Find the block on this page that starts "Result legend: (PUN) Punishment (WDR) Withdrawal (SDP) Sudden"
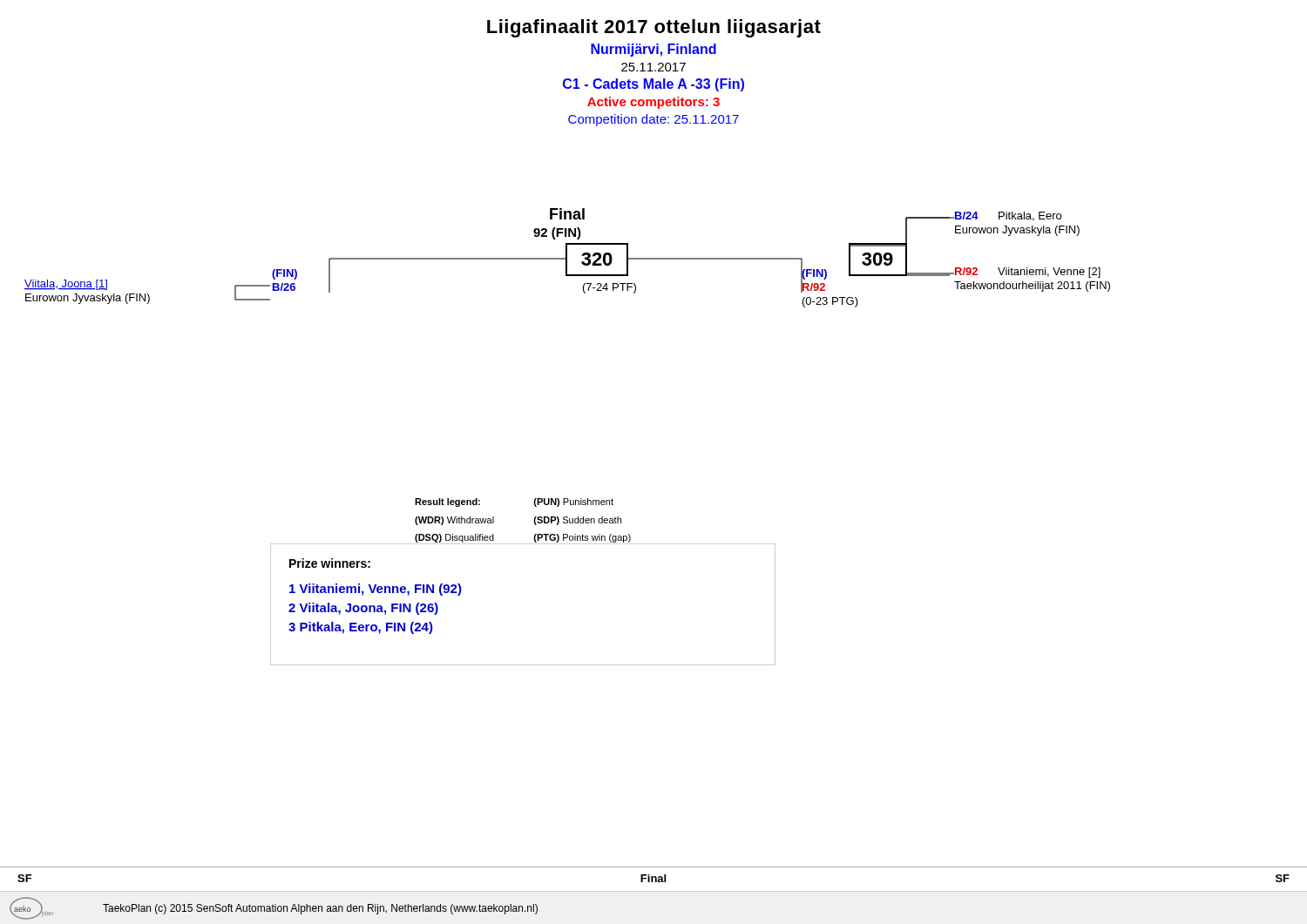Screen dimensions: 924x1307 [x=529, y=538]
